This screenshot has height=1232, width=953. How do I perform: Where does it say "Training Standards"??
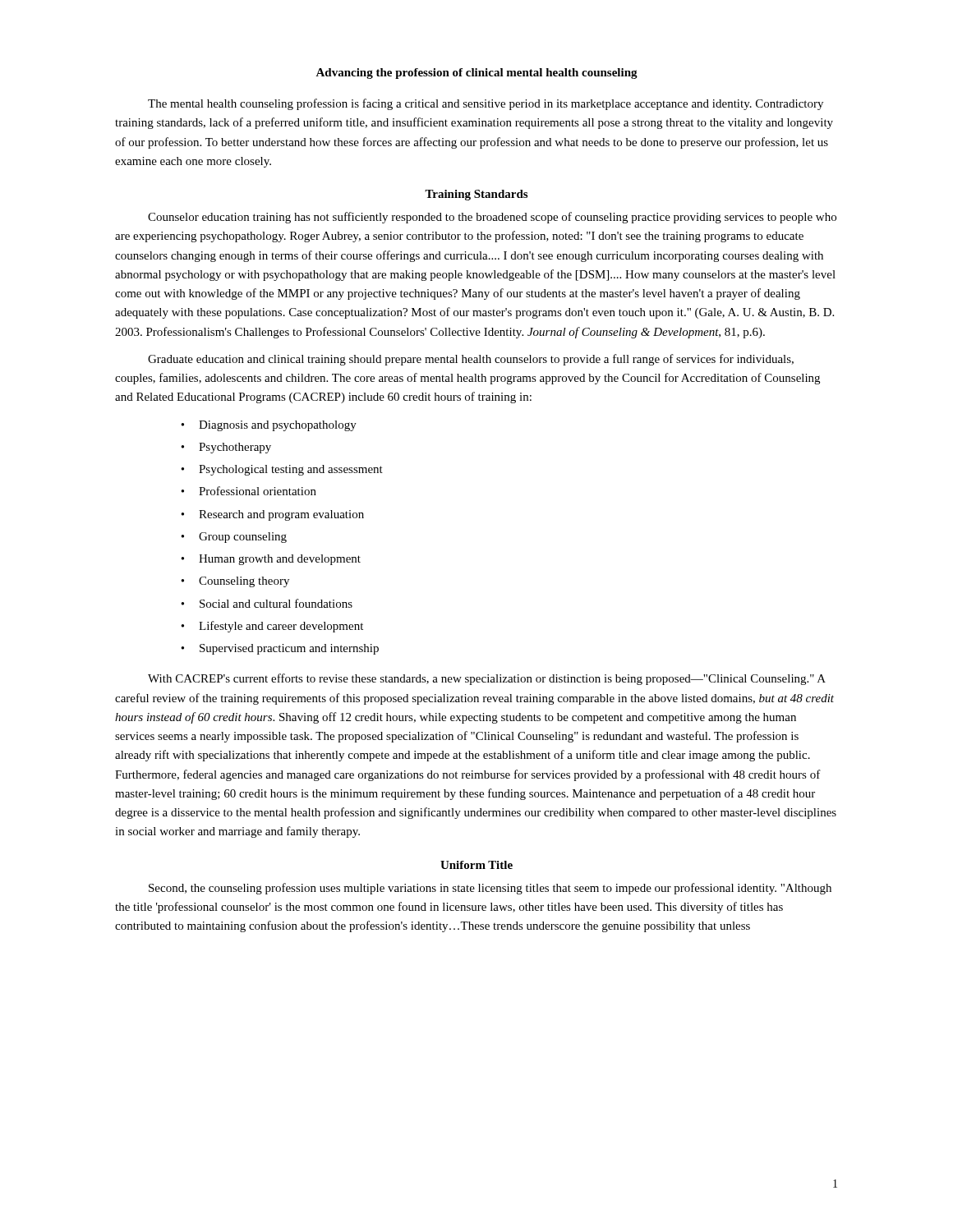(x=476, y=194)
